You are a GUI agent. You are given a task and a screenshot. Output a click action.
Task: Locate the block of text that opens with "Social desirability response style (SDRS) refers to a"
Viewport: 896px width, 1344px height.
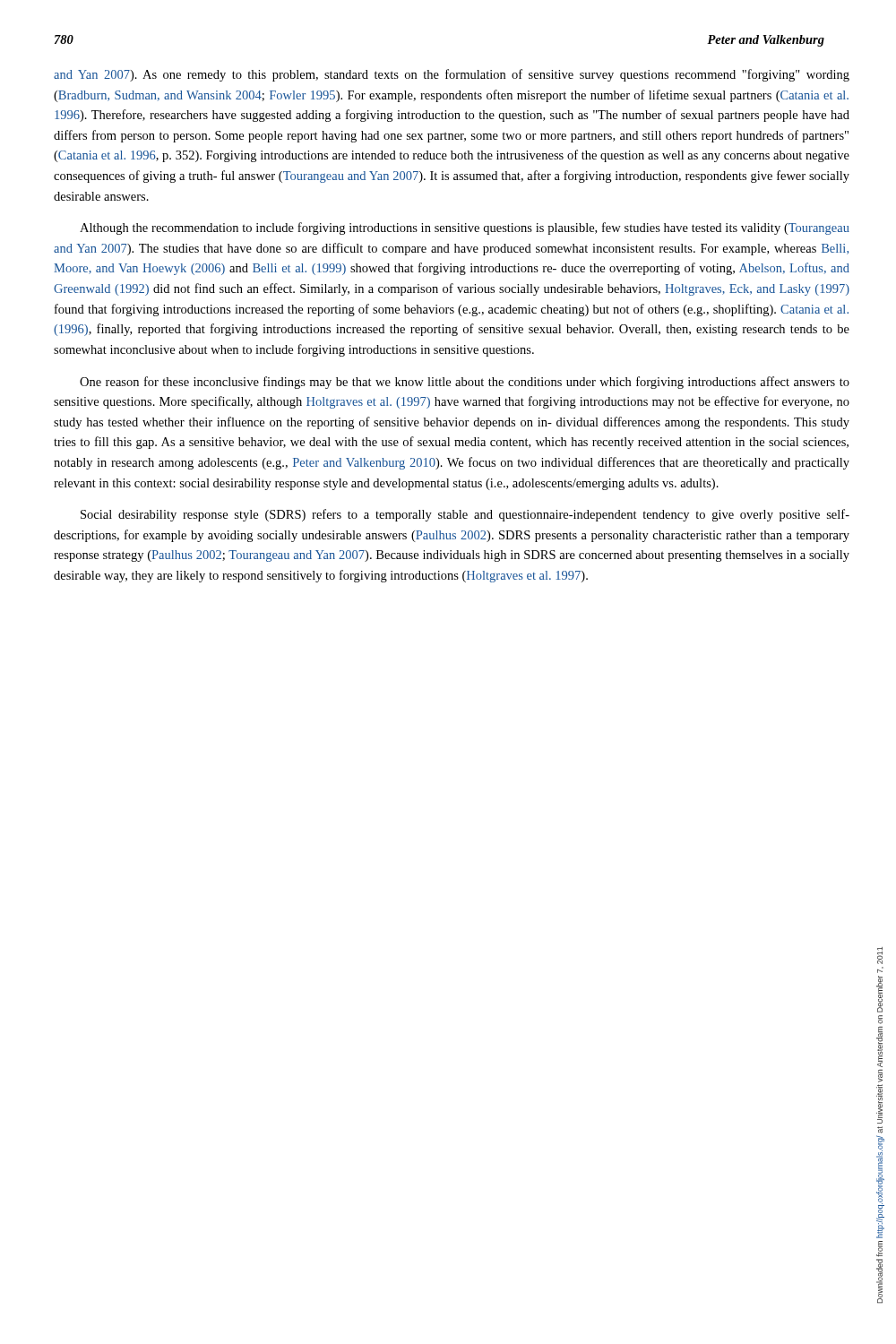(452, 545)
